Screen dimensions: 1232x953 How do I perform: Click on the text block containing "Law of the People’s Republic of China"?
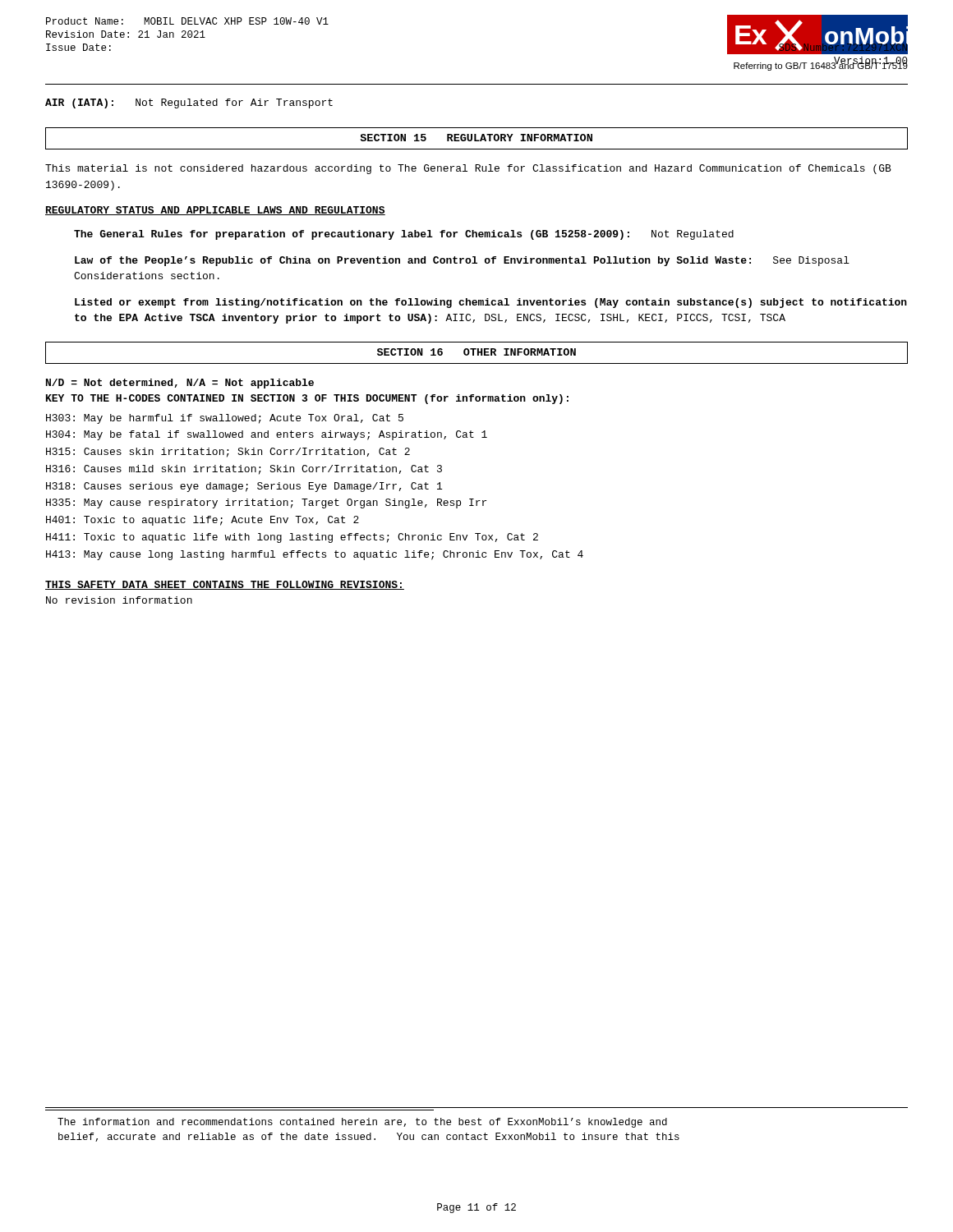coord(462,268)
